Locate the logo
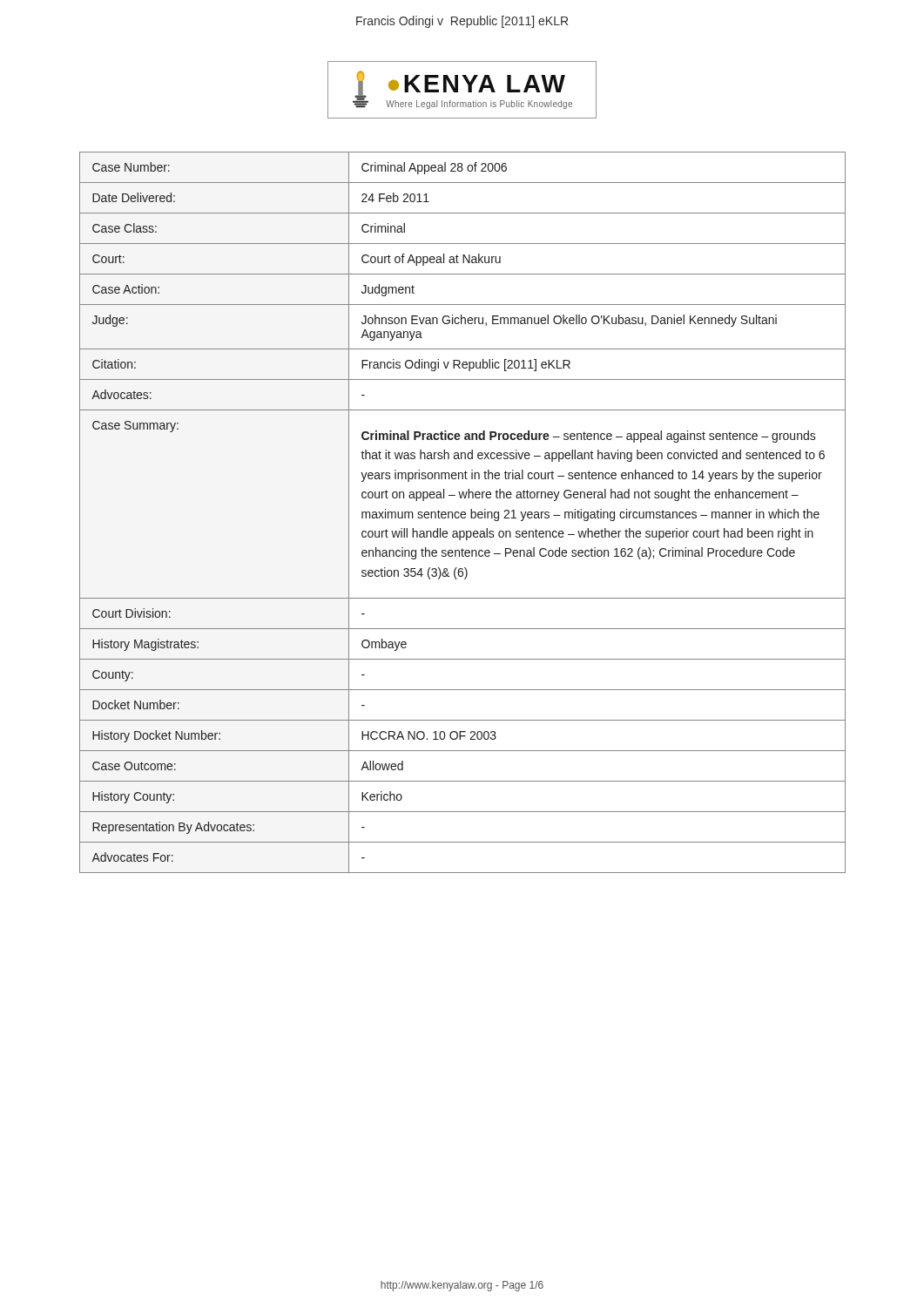This screenshot has width=924, height=1307. (462, 90)
